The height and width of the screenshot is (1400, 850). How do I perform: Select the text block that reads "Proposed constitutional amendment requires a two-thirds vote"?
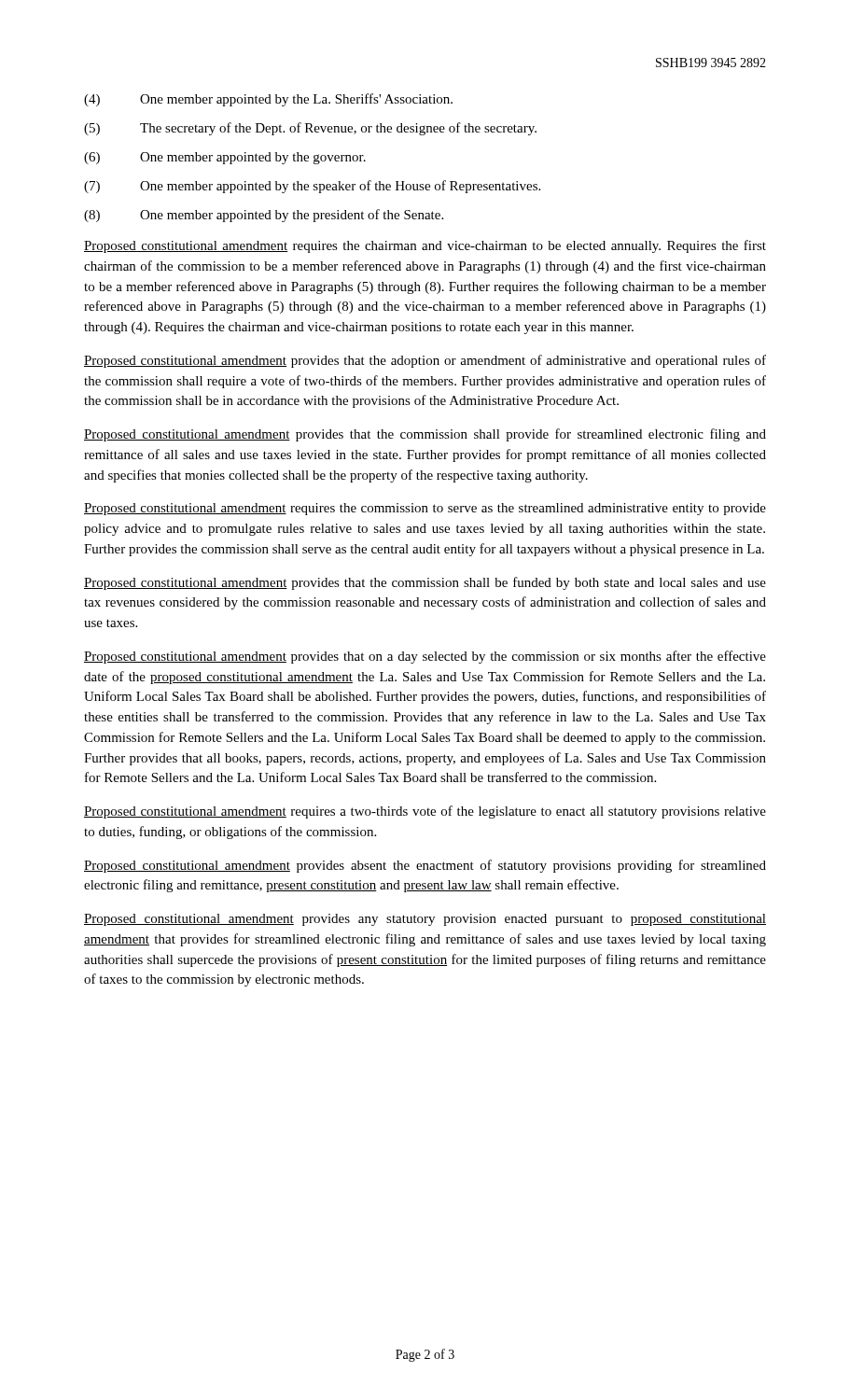(425, 821)
